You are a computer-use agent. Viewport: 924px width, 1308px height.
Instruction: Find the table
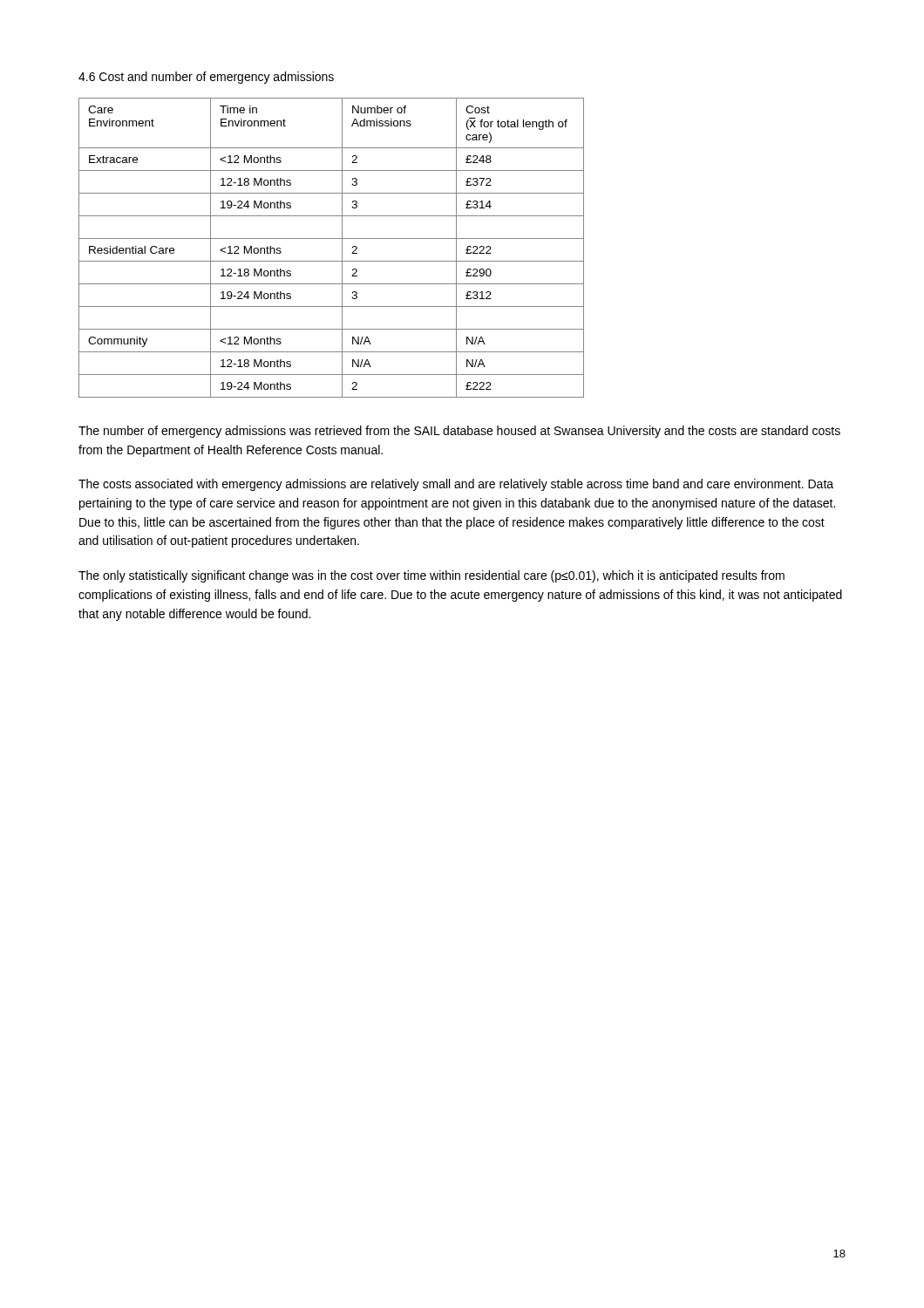(x=462, y=248)
